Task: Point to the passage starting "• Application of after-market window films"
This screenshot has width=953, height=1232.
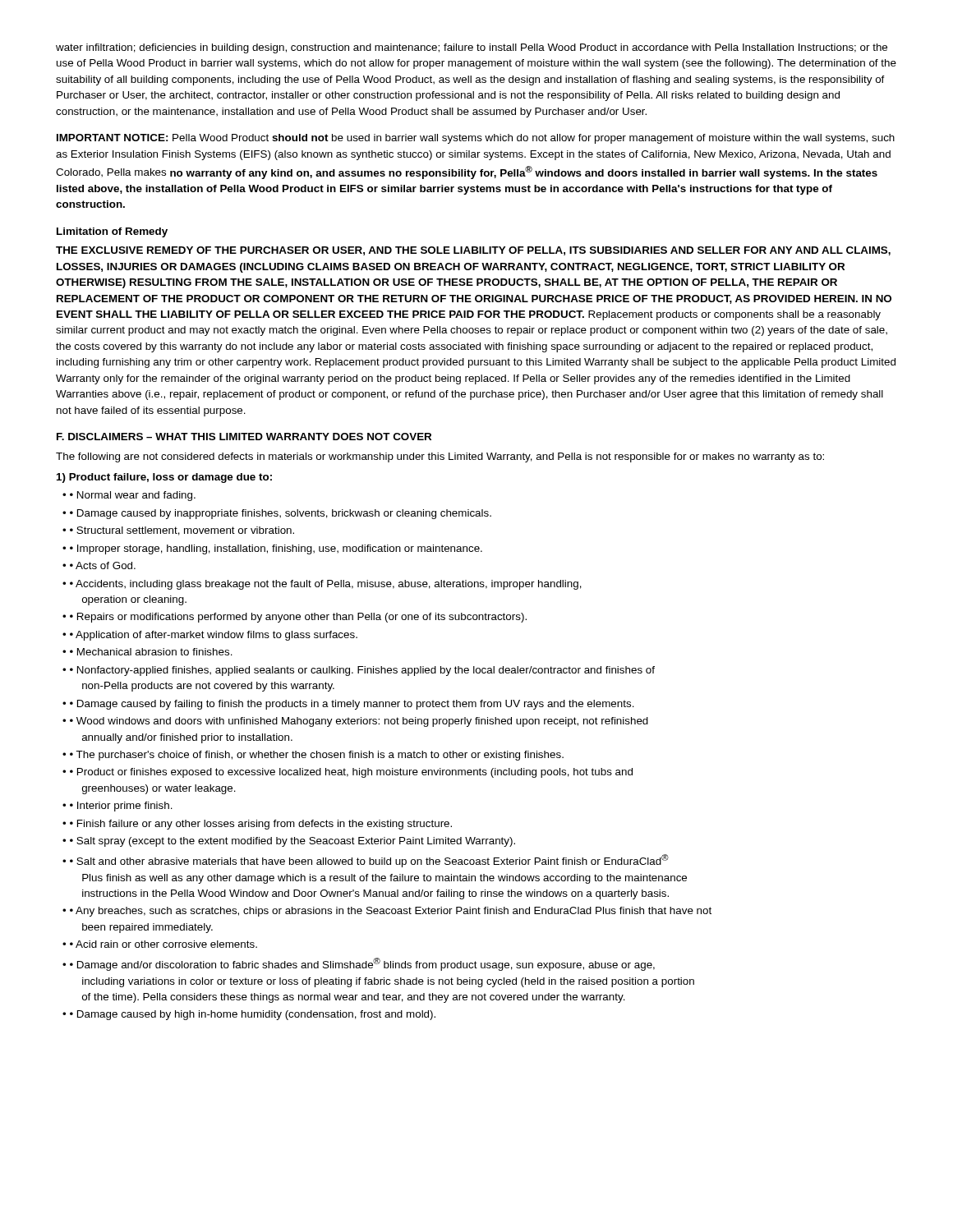Action: tap(214, 634)
